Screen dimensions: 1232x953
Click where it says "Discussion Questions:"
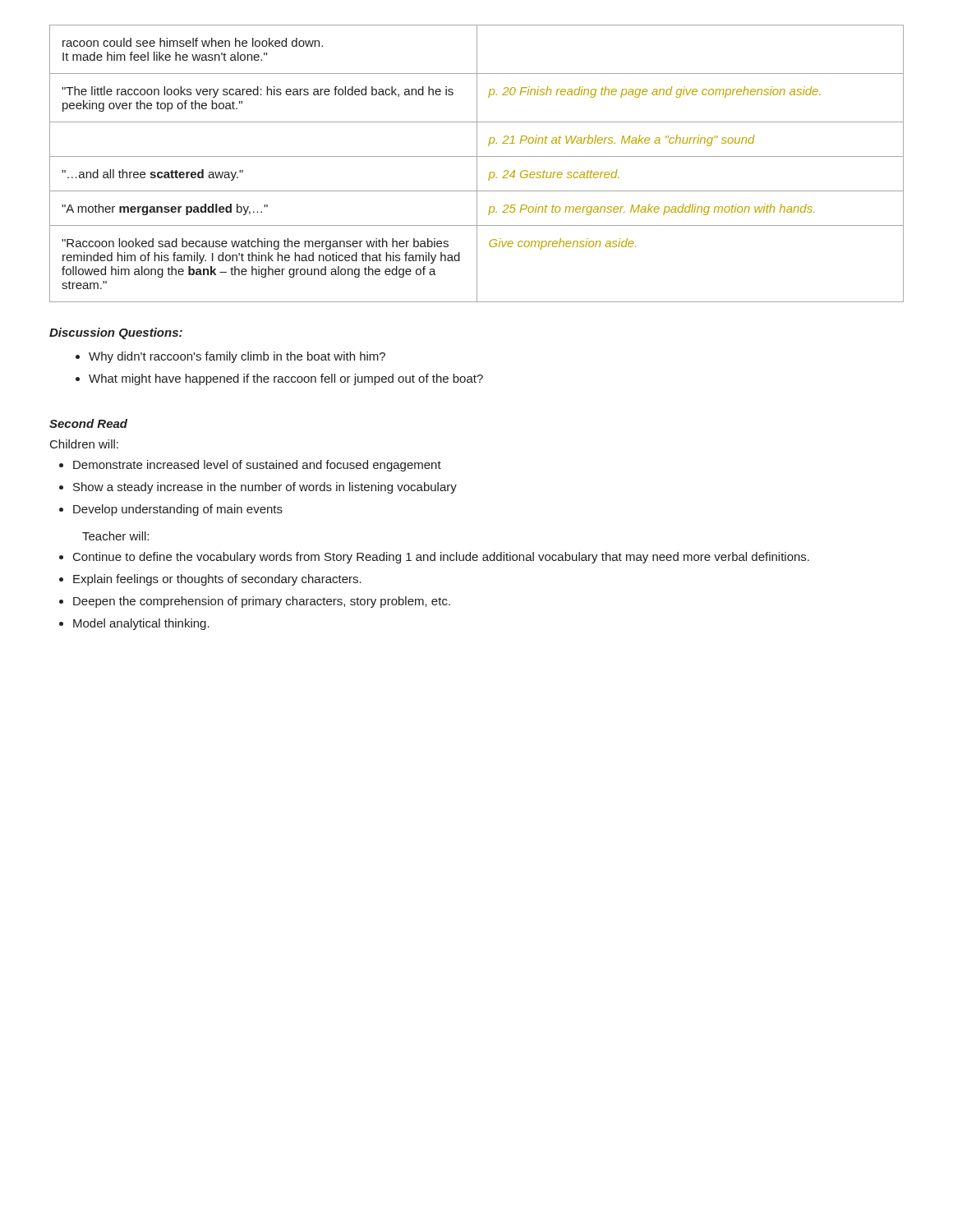(116, 332)
